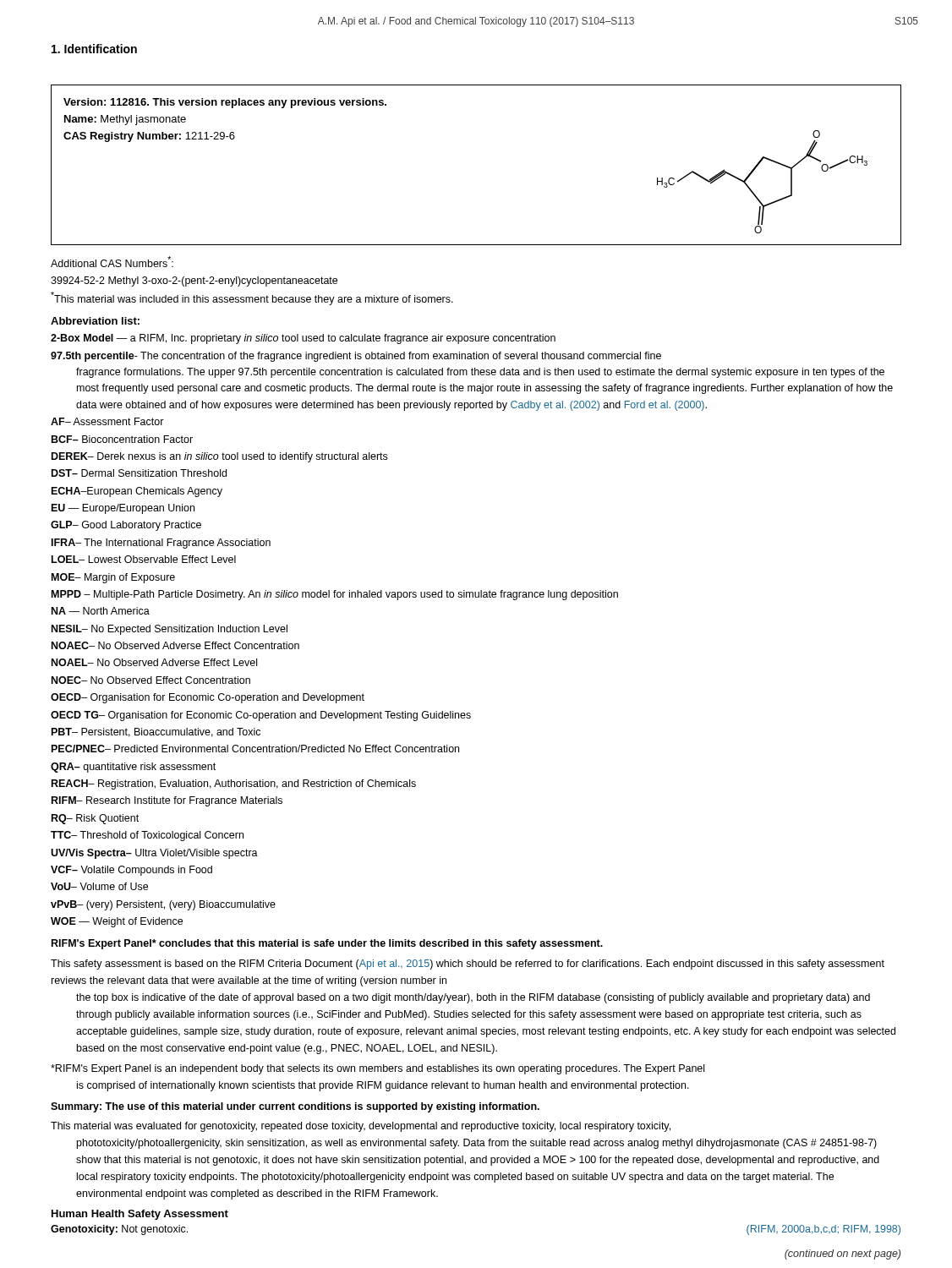This screenshot has height=1268, width=952.
Task: Where does it say "RQ– Risk Quotient"?
Action: pos(95,818)
